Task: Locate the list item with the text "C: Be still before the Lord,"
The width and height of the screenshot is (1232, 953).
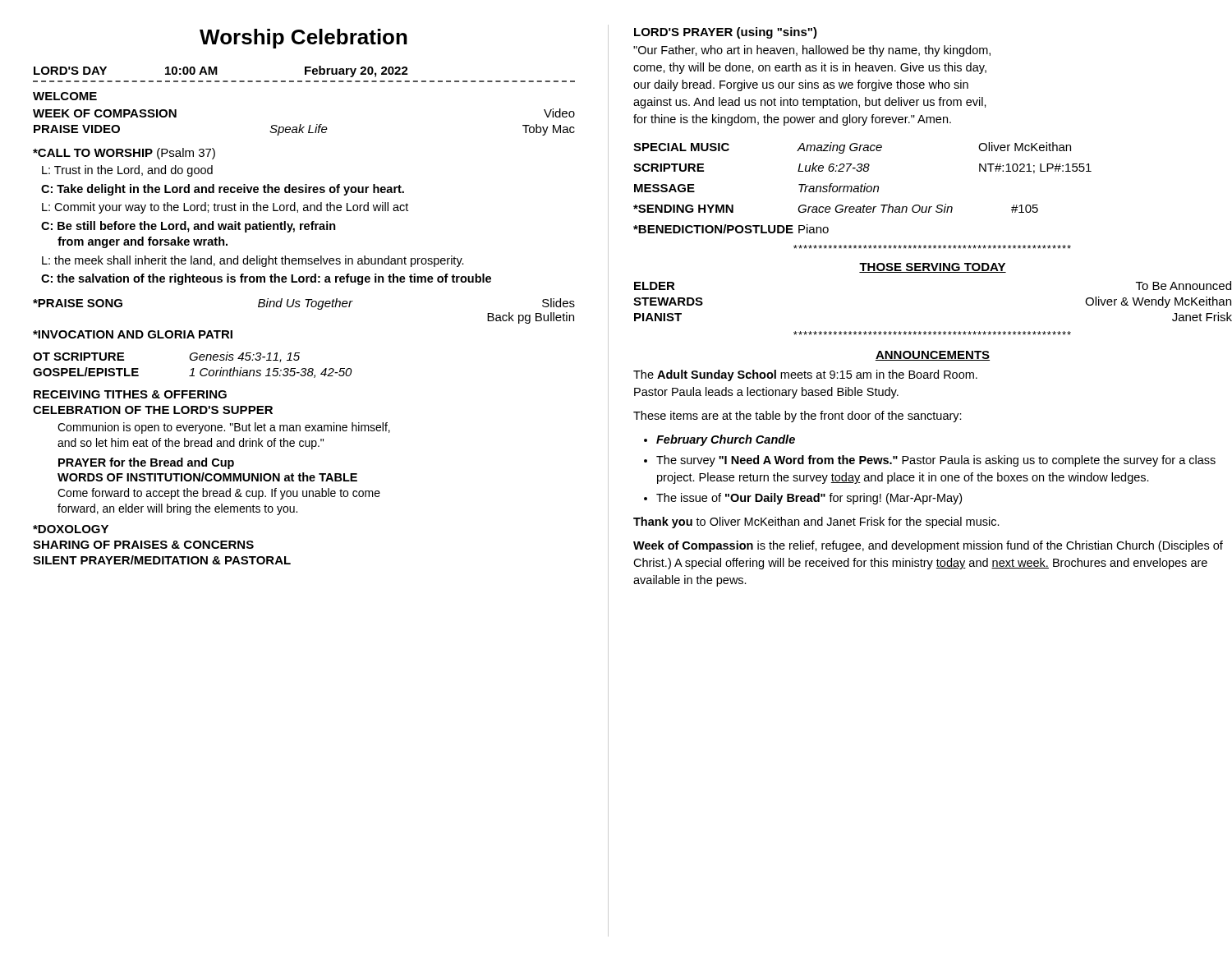Action: coord(304,234)
